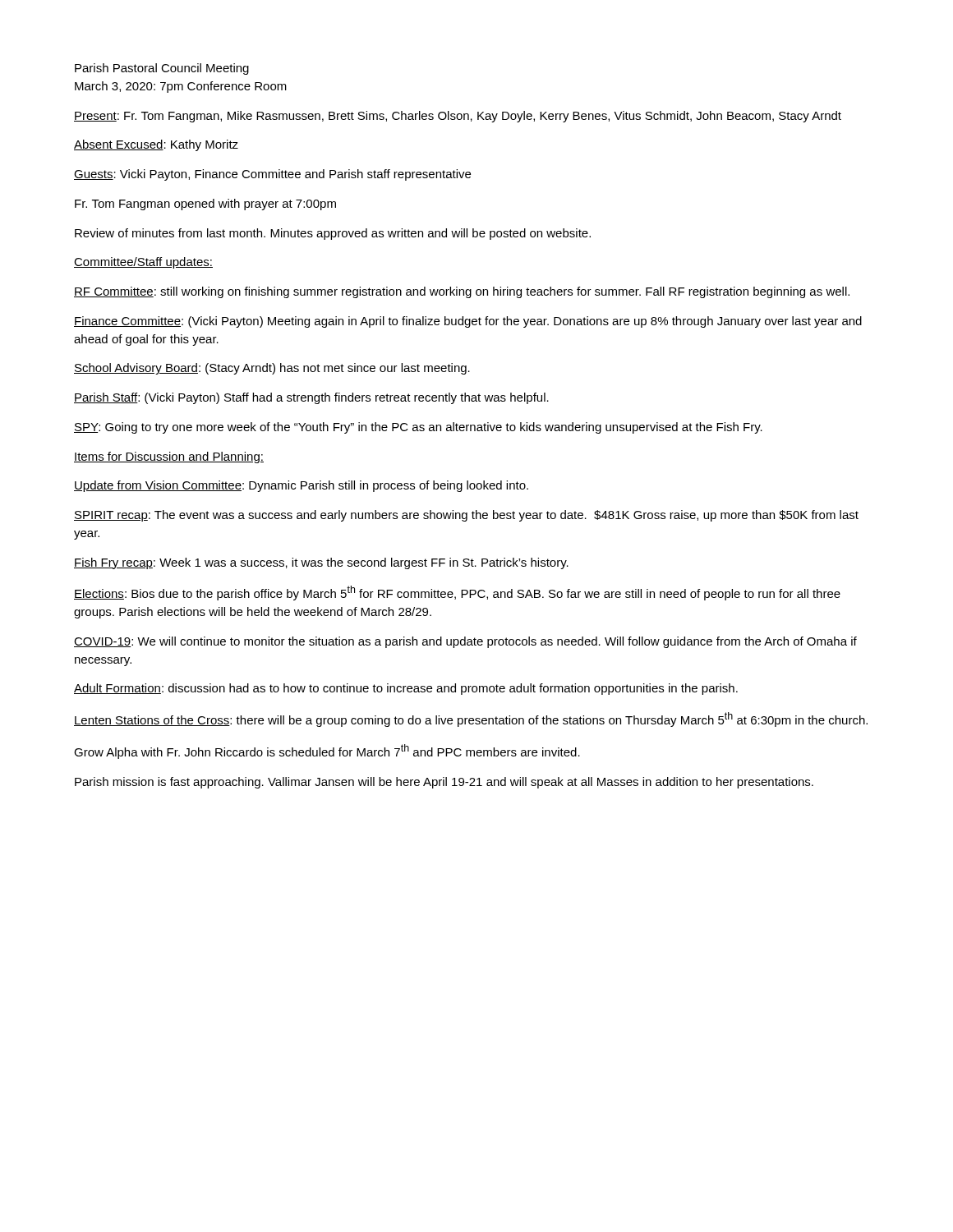Point to the block beginning "Lenten Stations of"
The height and width of the screenshot is (1232, 953).
click(471, 719)
